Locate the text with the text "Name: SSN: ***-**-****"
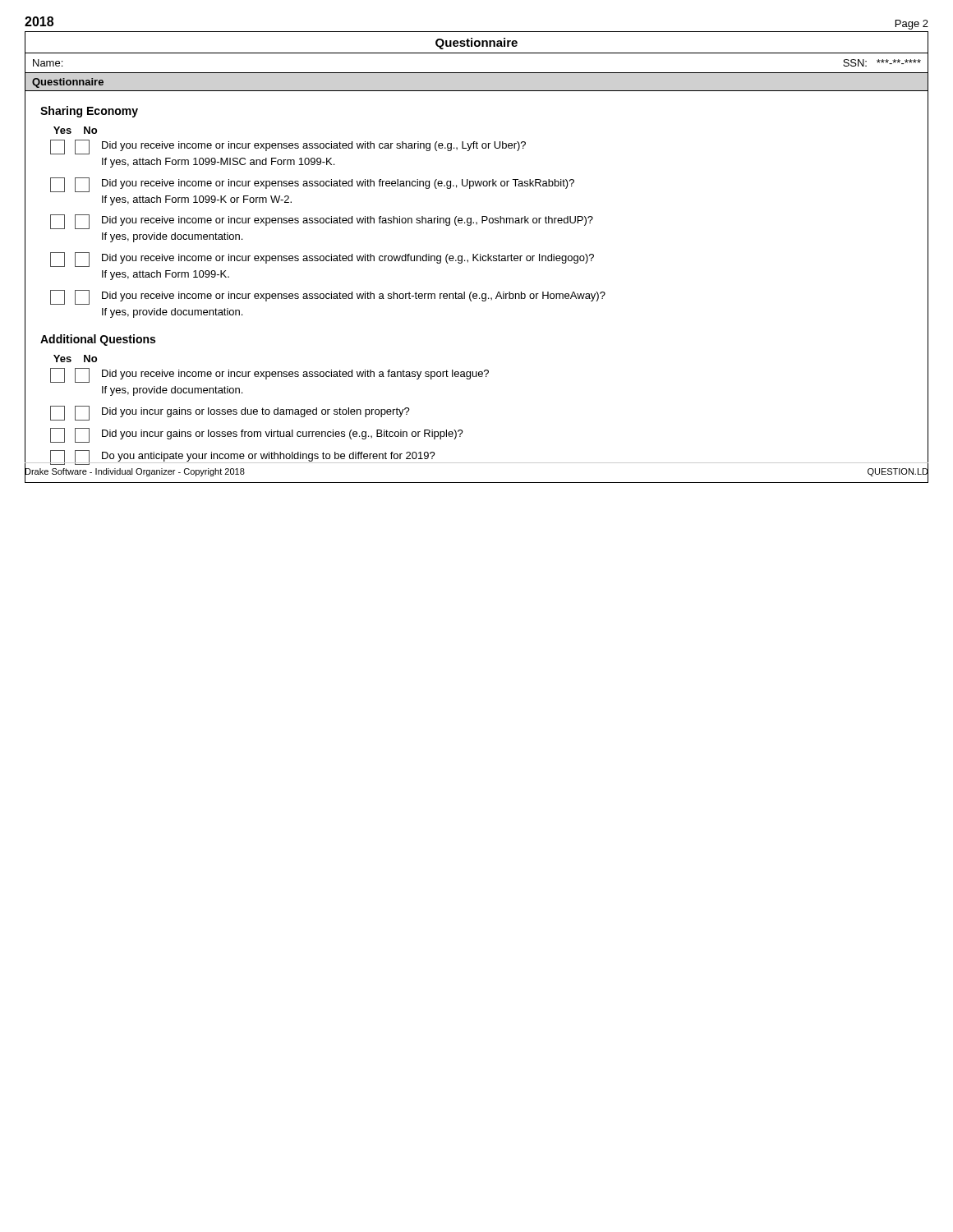953x1232 pixels. 476,63
